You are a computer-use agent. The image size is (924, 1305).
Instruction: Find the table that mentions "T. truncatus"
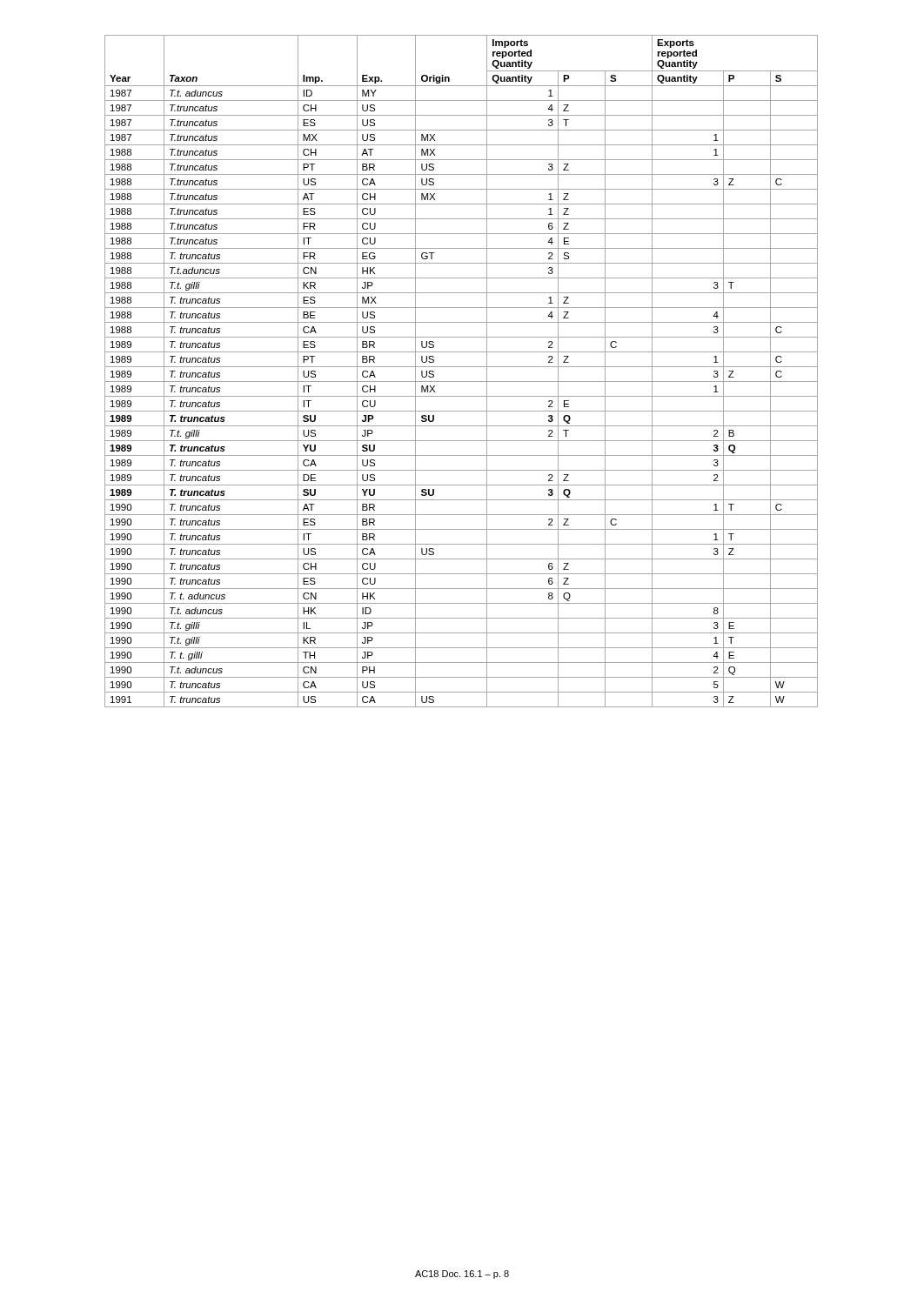(x=461, y=371)
